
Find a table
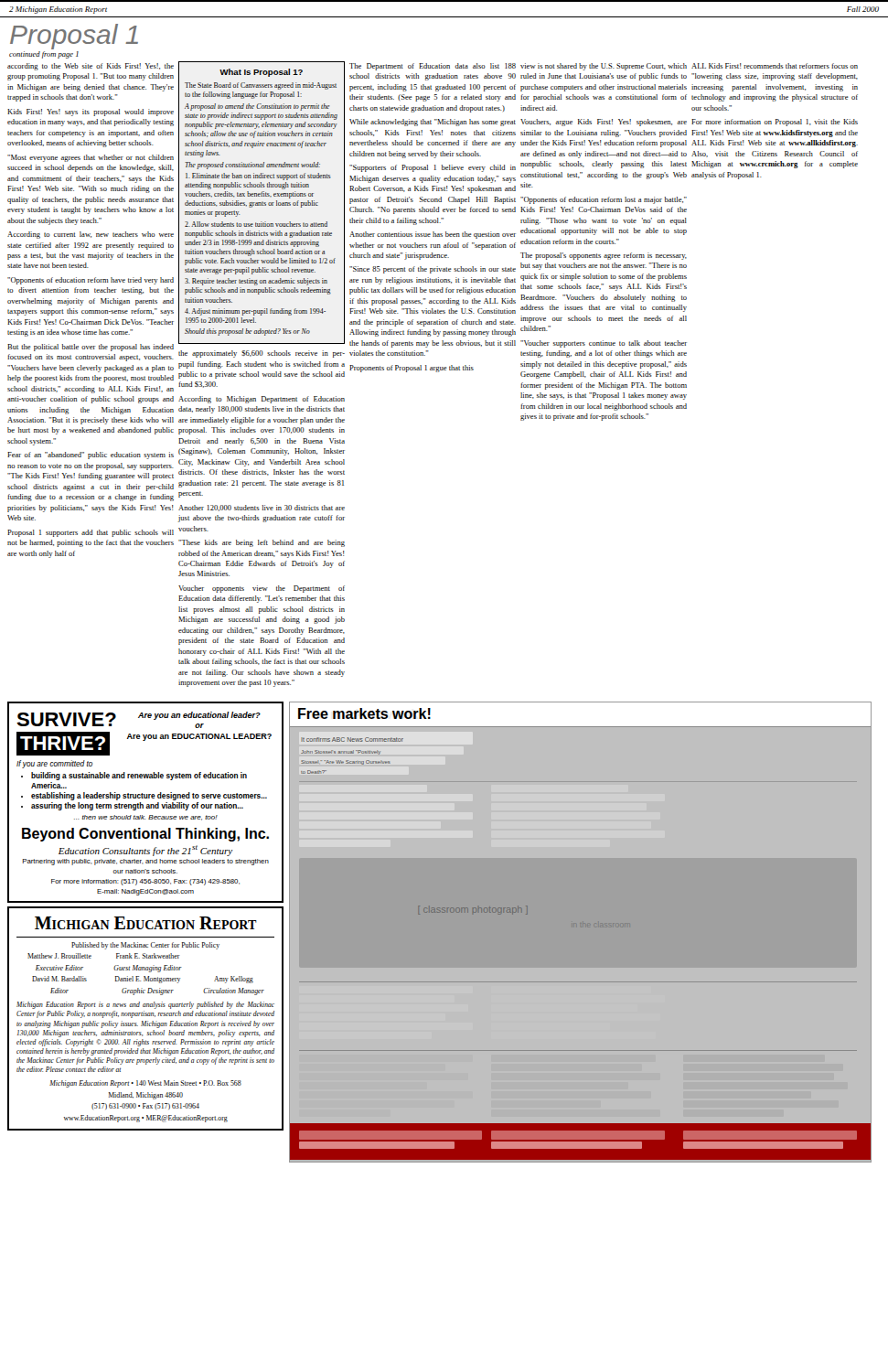[262, 203]
